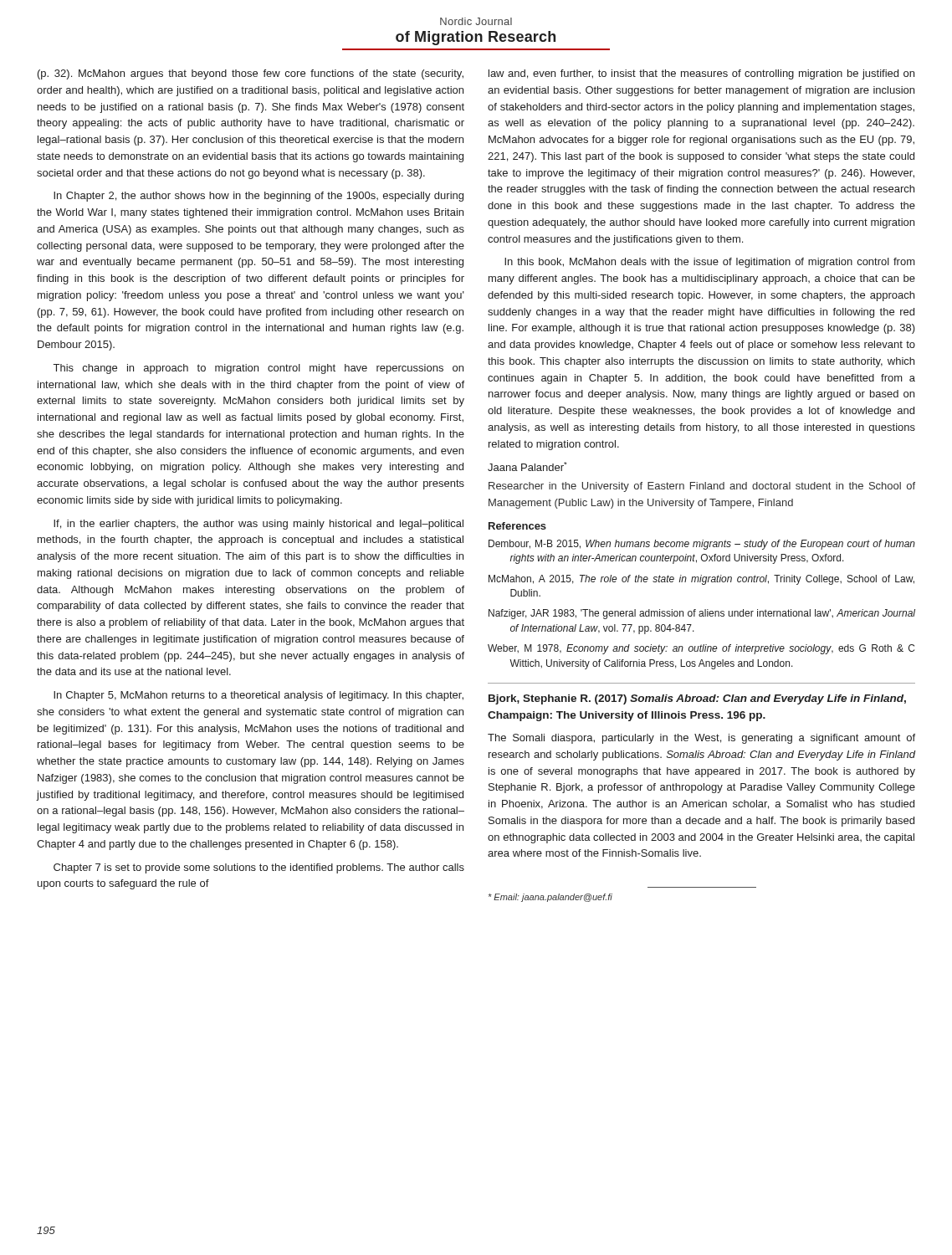Point to the passage starting "In Chapter 5, McMahon returns to a"
952x1255 pixels.
coord(251,770)
